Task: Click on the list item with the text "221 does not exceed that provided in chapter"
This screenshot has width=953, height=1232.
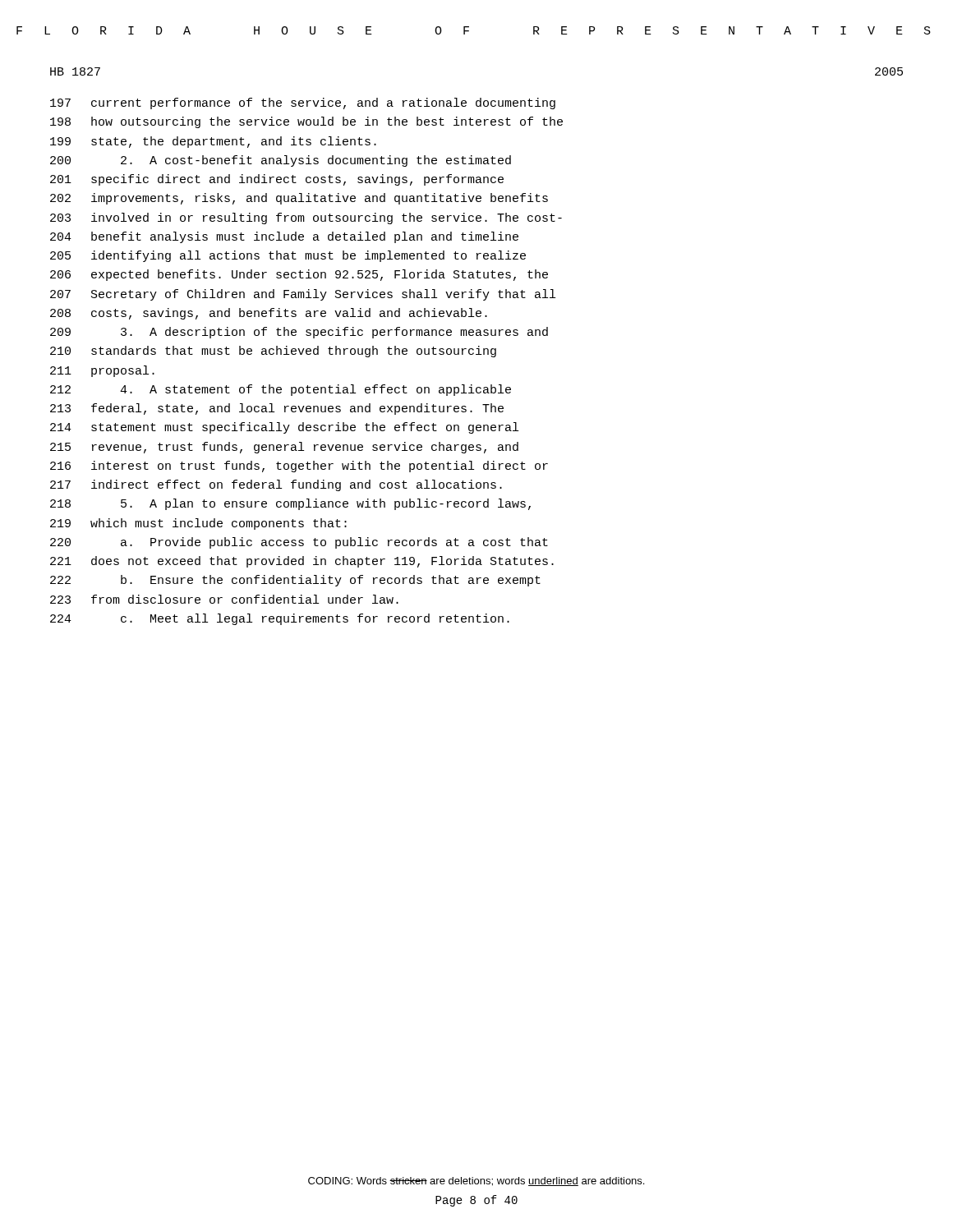Action: 476,562
